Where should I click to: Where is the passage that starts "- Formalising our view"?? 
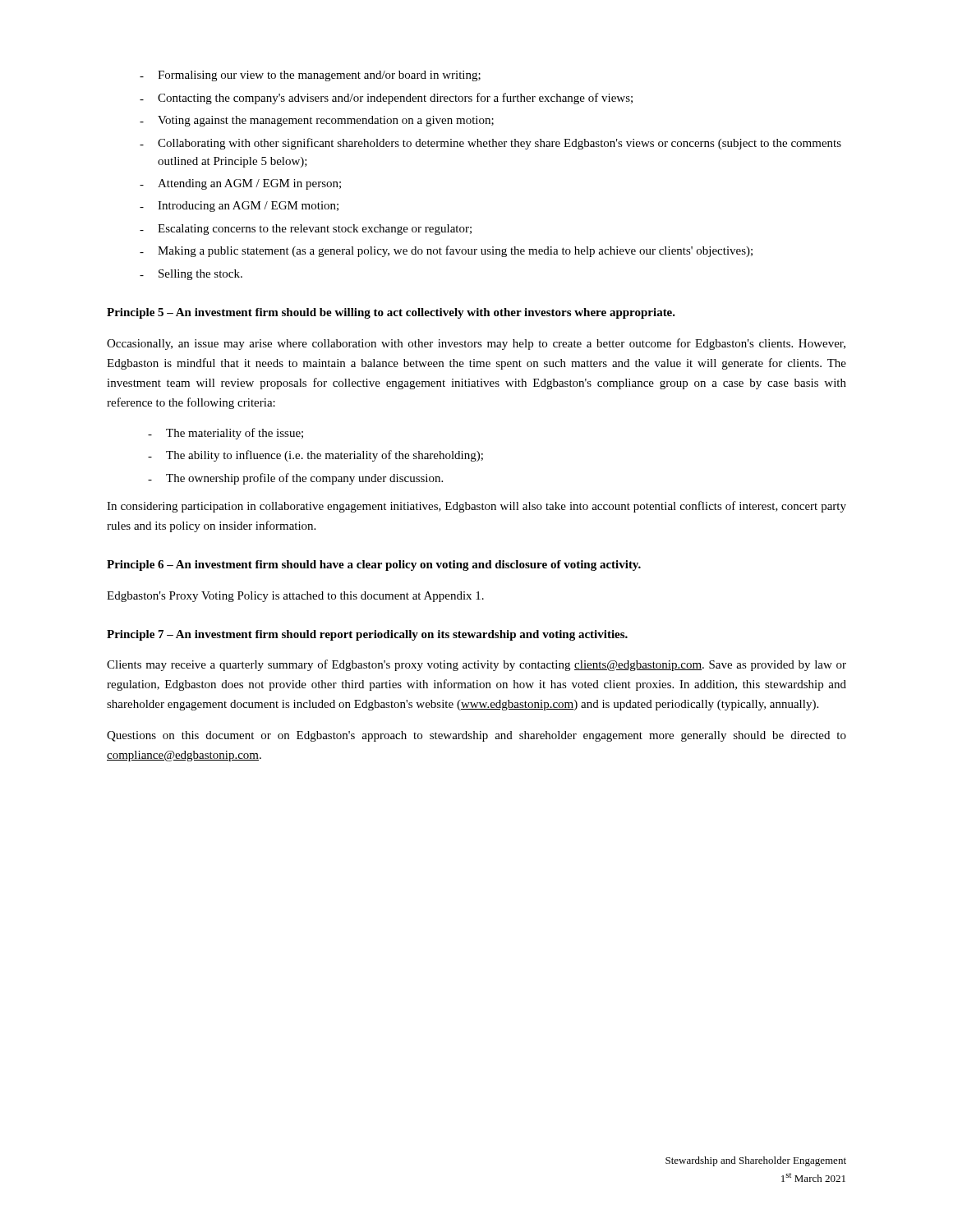[310, 76]
